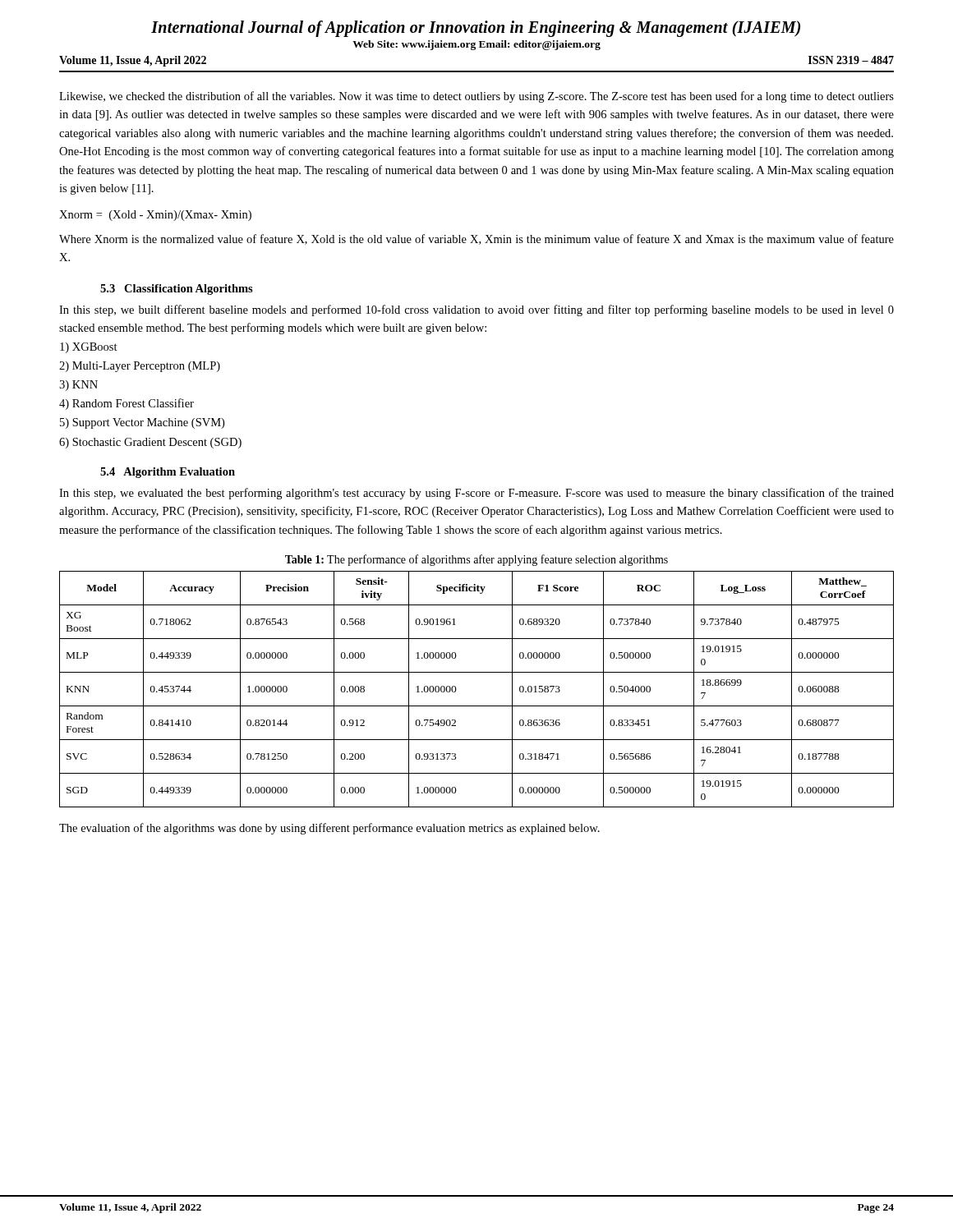Click on the region starting "5.3 Classification Algorithms"

click(x=176, y=288)
